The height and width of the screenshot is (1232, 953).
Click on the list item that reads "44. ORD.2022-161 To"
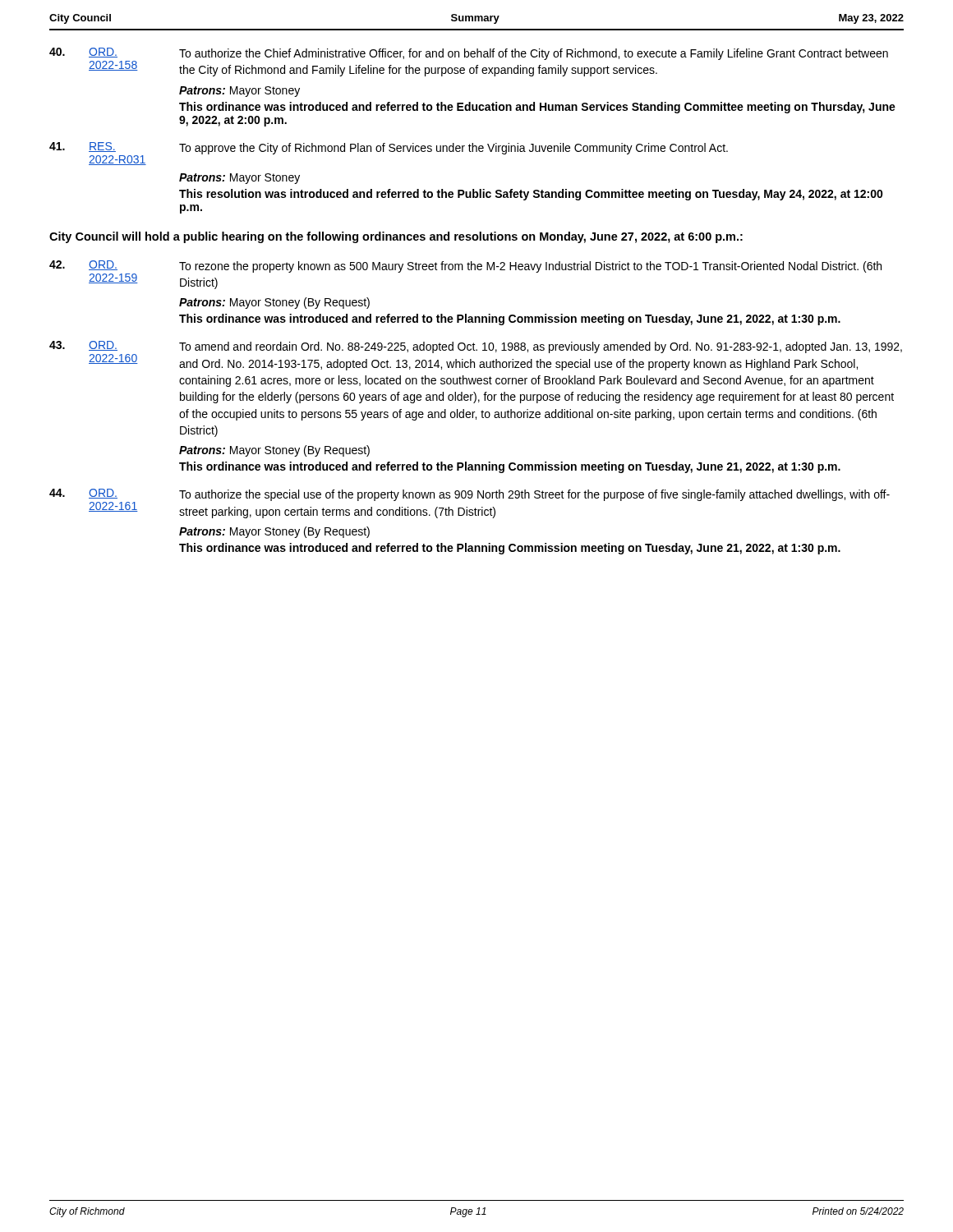[x=476, y=520]
